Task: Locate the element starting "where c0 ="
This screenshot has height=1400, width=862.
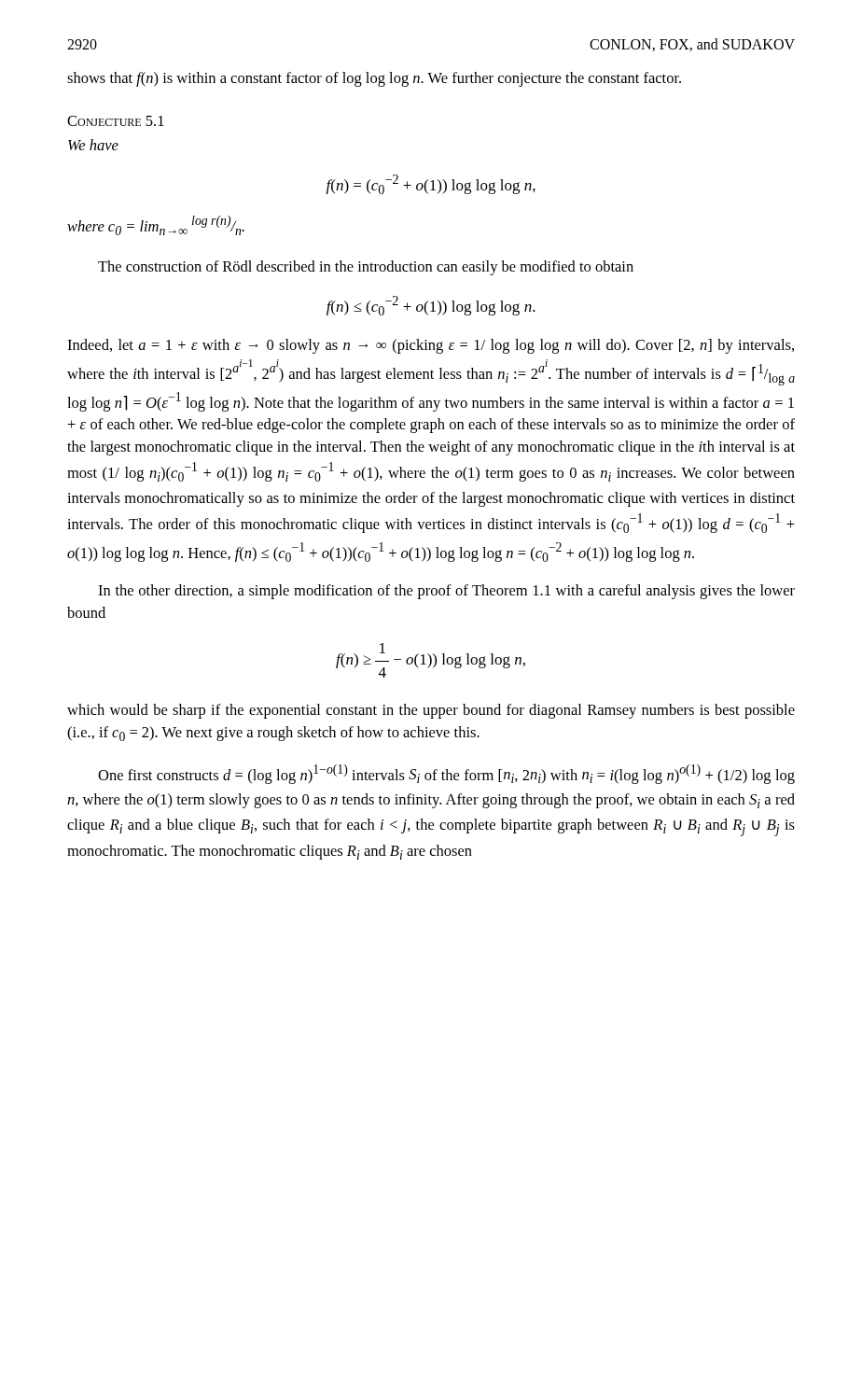Action: (156, 226)
